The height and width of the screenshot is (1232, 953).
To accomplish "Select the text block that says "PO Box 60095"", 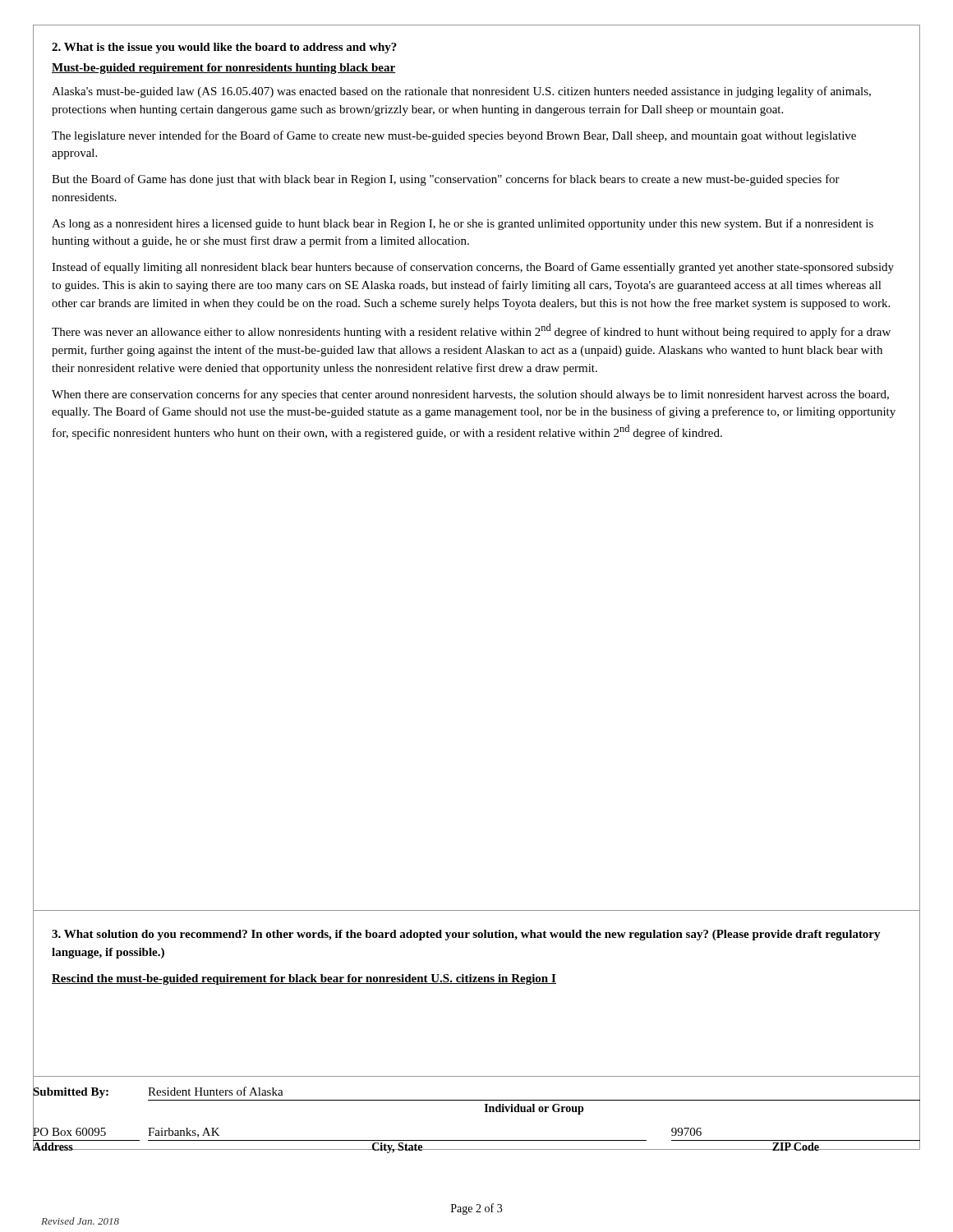I will coord(476,1140).
